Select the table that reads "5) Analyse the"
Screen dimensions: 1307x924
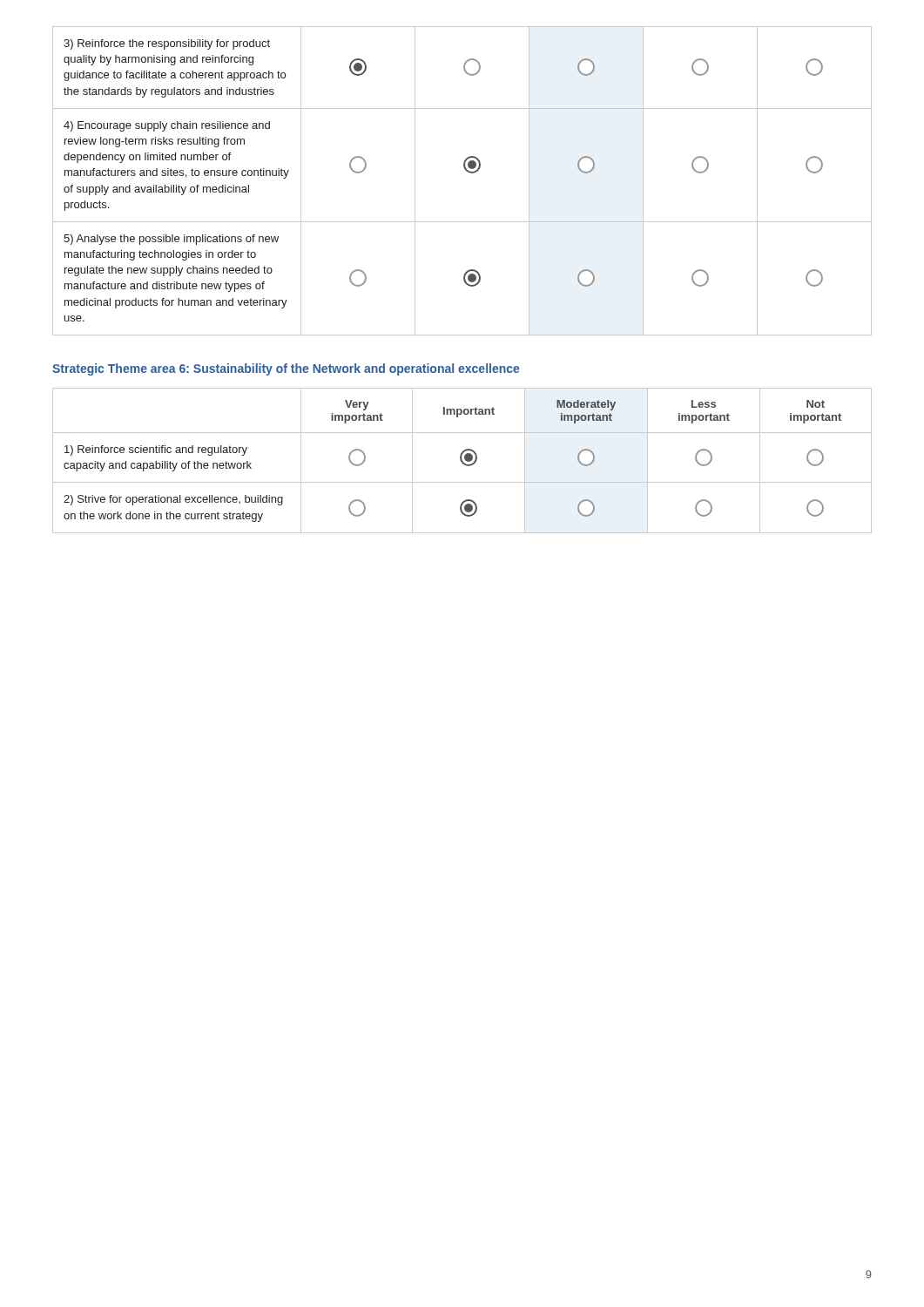coord(462,181)
